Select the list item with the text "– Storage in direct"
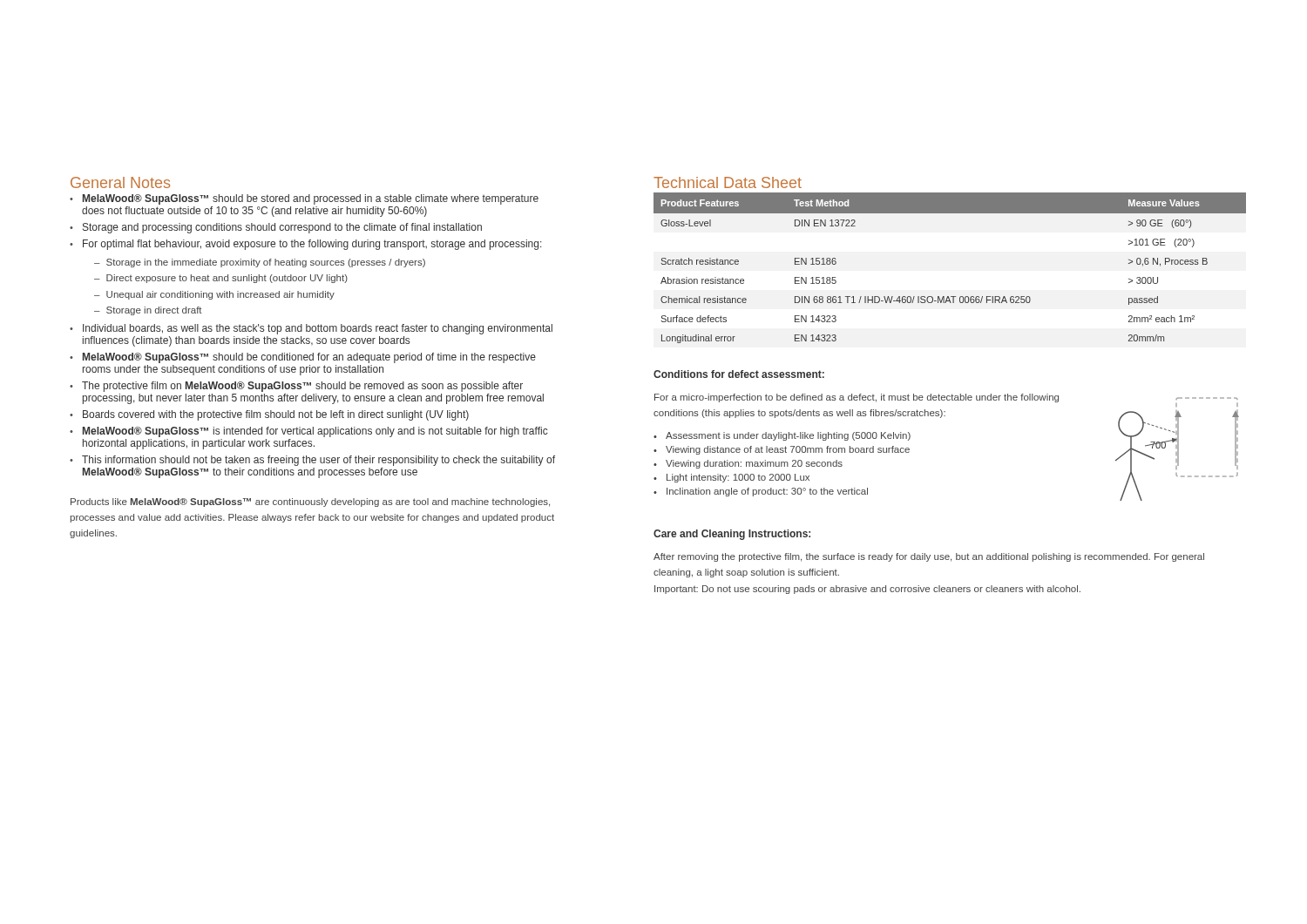This screenshot has height=924, width=1307. click(148, 310)
